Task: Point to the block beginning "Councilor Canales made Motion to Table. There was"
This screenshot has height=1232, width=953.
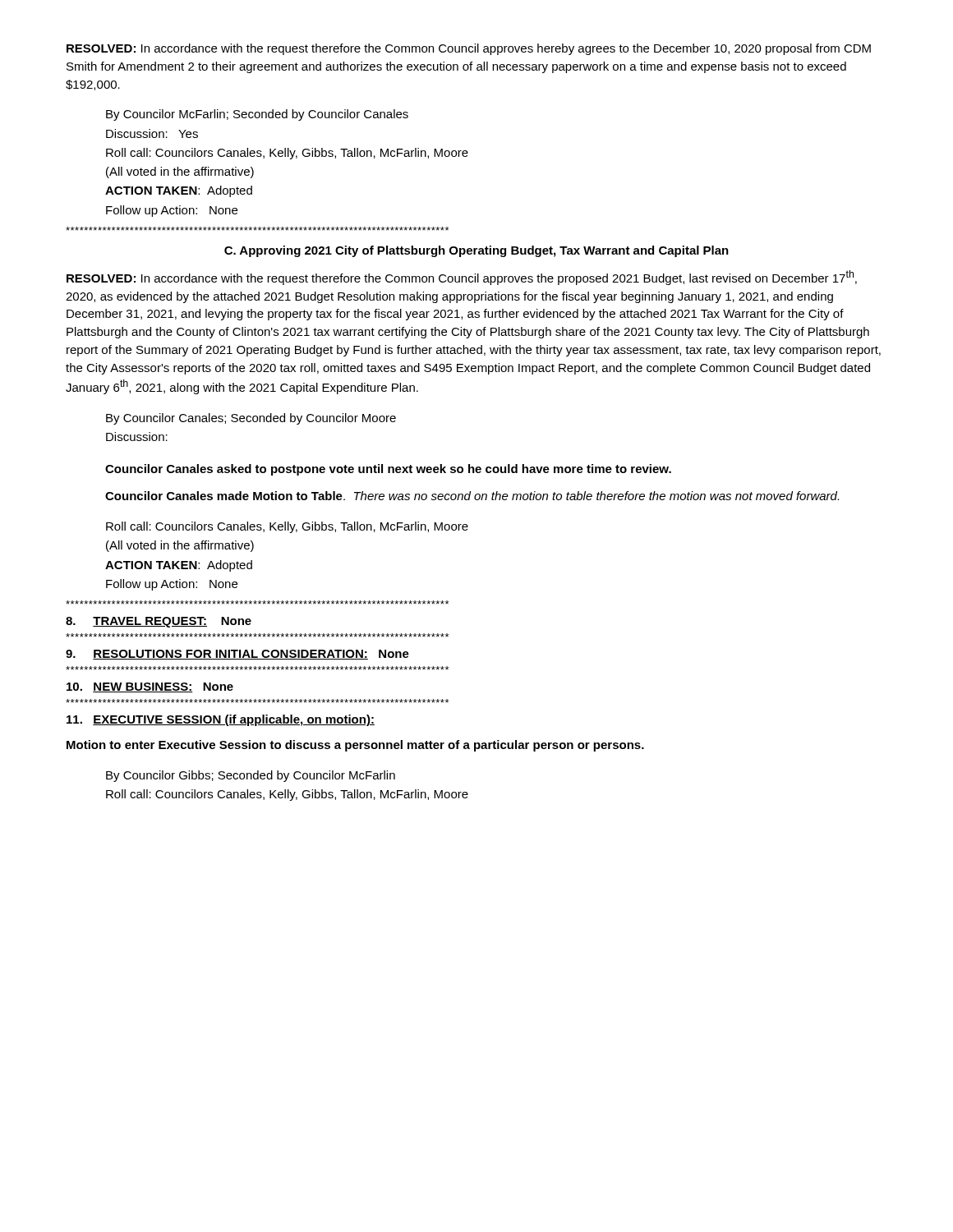Action: click(x=473, y=496)
